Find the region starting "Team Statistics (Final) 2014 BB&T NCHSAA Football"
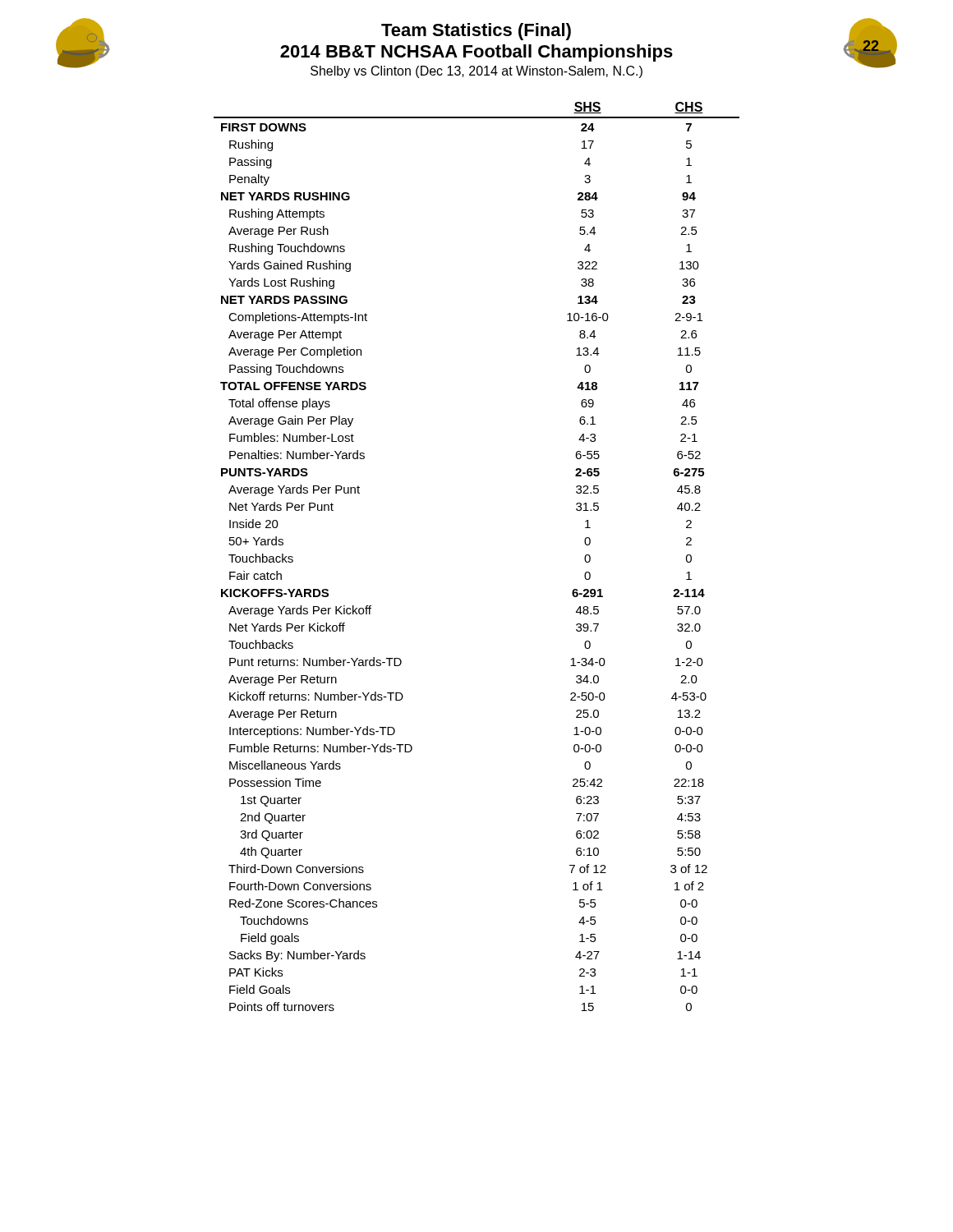The width and height of the screenshot is (953, 1232). pyautogui.click(x=476, y=49)
